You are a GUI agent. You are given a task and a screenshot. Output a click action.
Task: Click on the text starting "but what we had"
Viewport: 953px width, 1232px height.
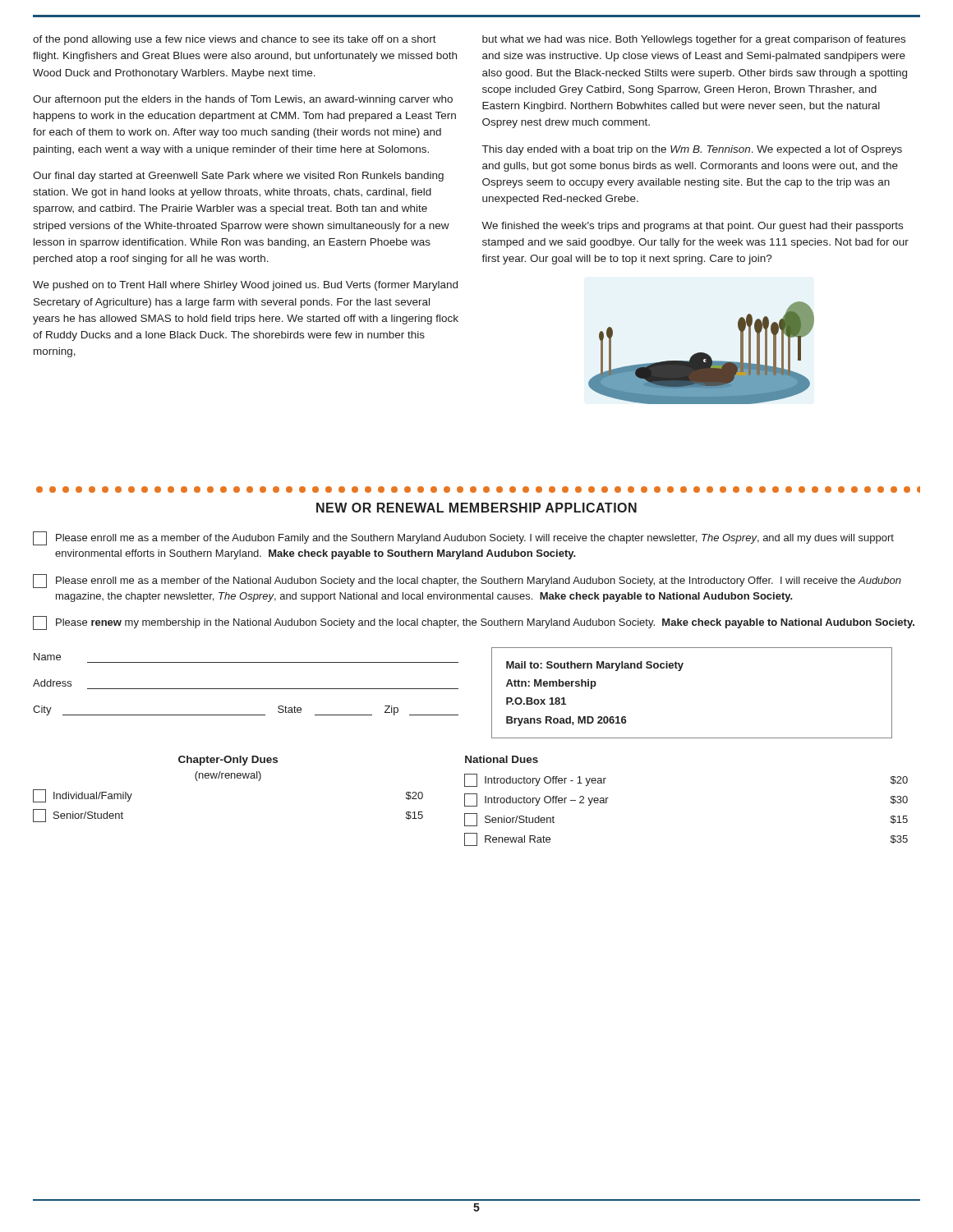click(695, 81)
